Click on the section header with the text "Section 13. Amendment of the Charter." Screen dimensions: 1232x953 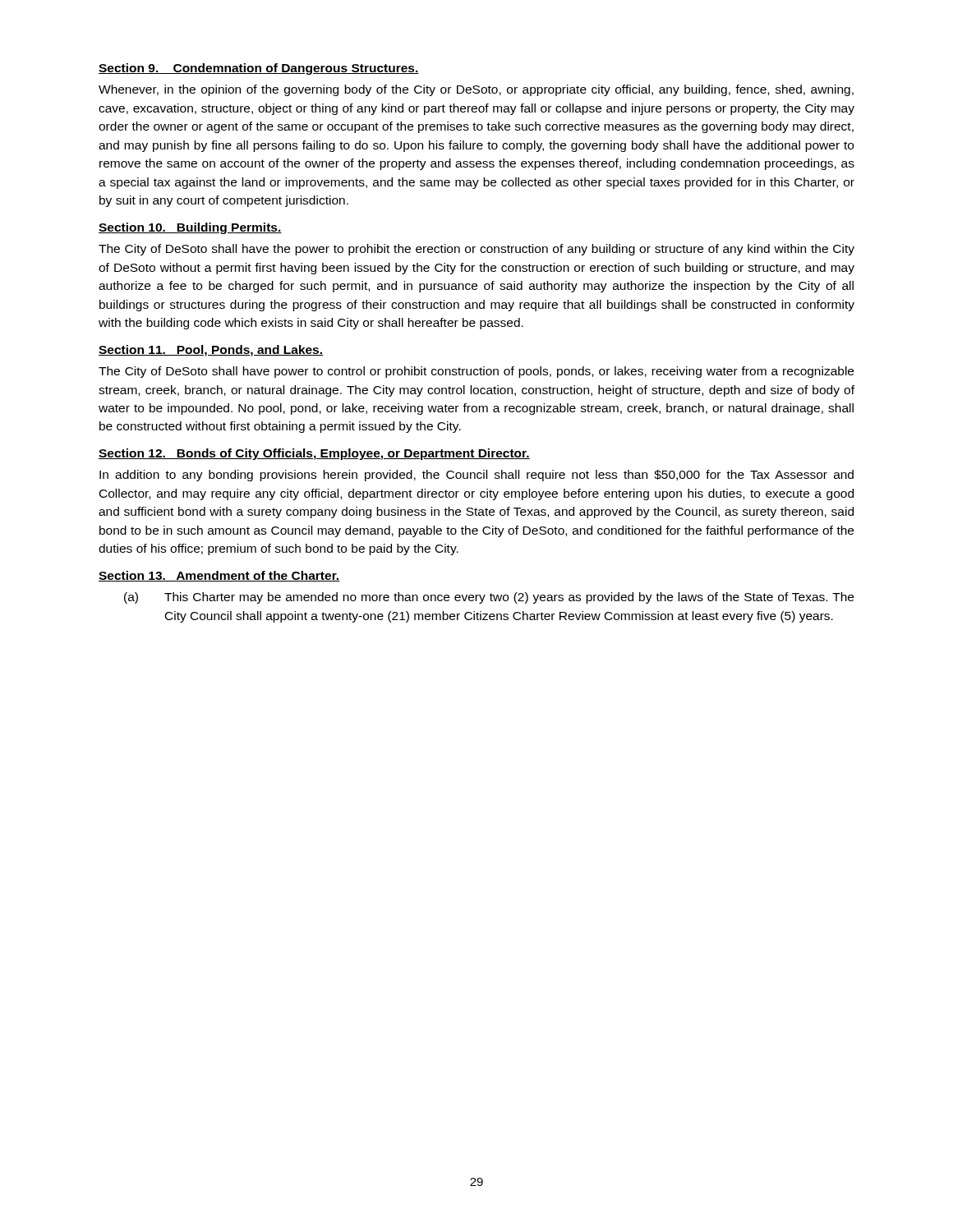219,575
